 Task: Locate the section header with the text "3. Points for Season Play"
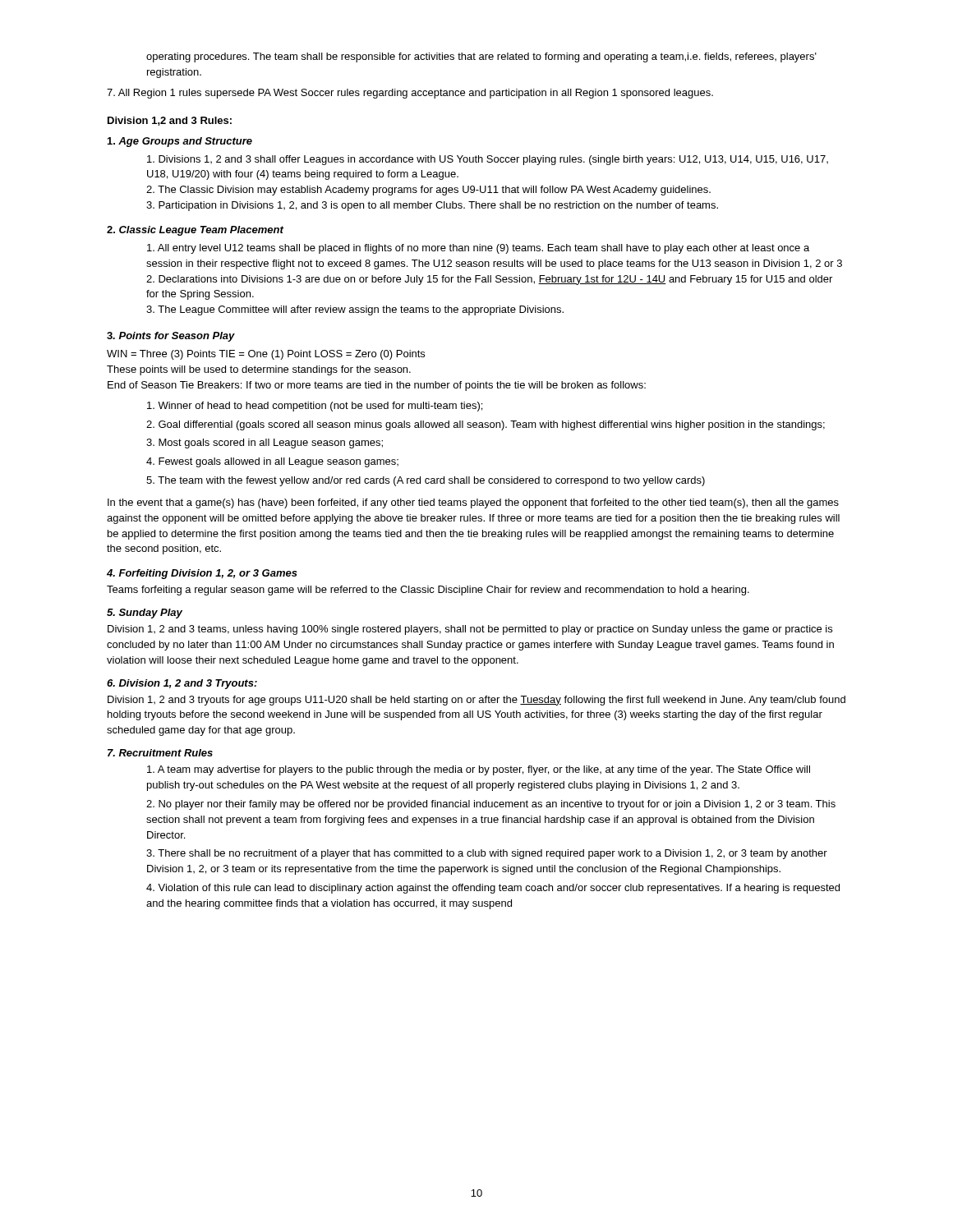(x=171, y=336)
